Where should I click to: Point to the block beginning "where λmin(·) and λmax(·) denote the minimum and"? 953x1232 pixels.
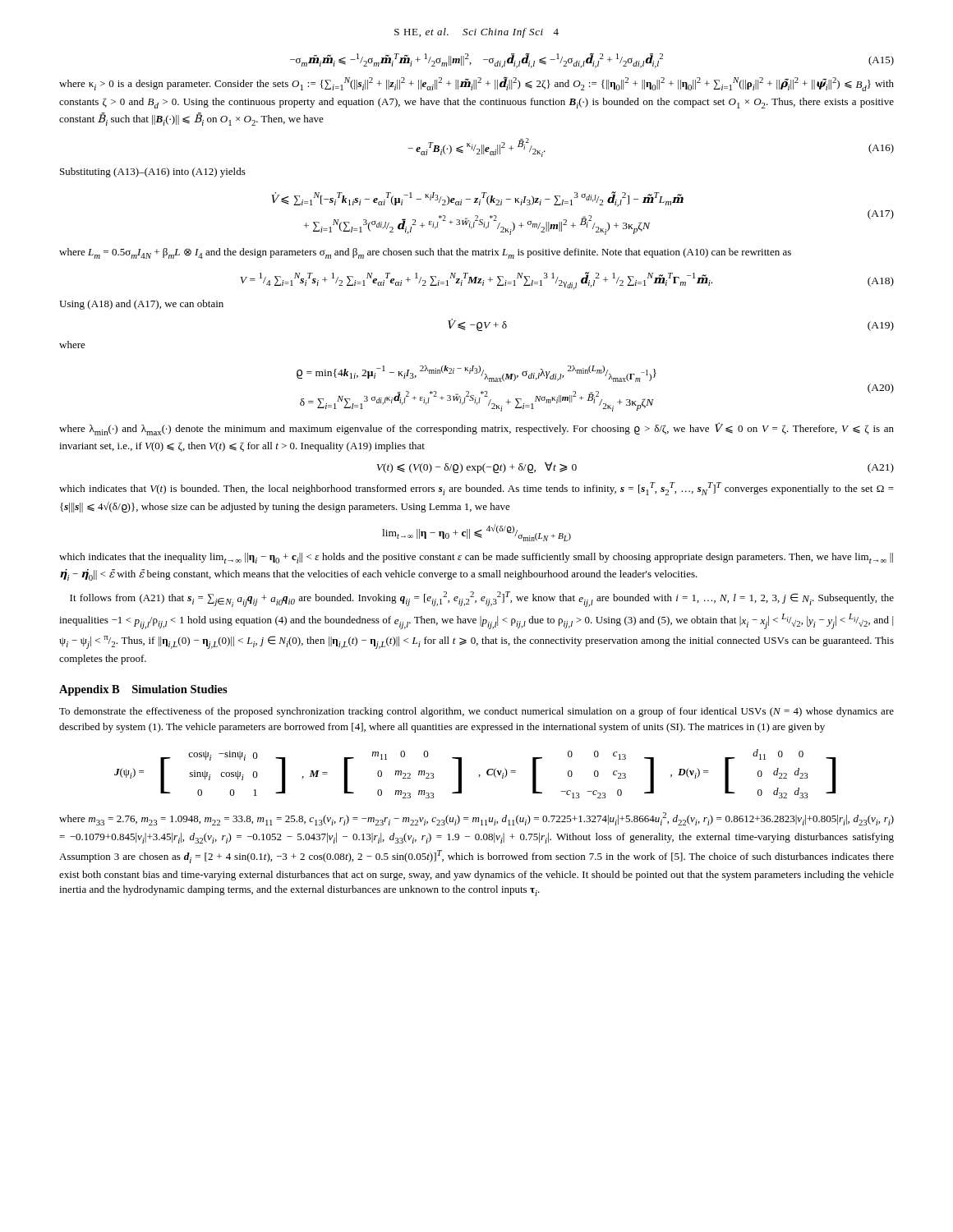click(476, 437)
